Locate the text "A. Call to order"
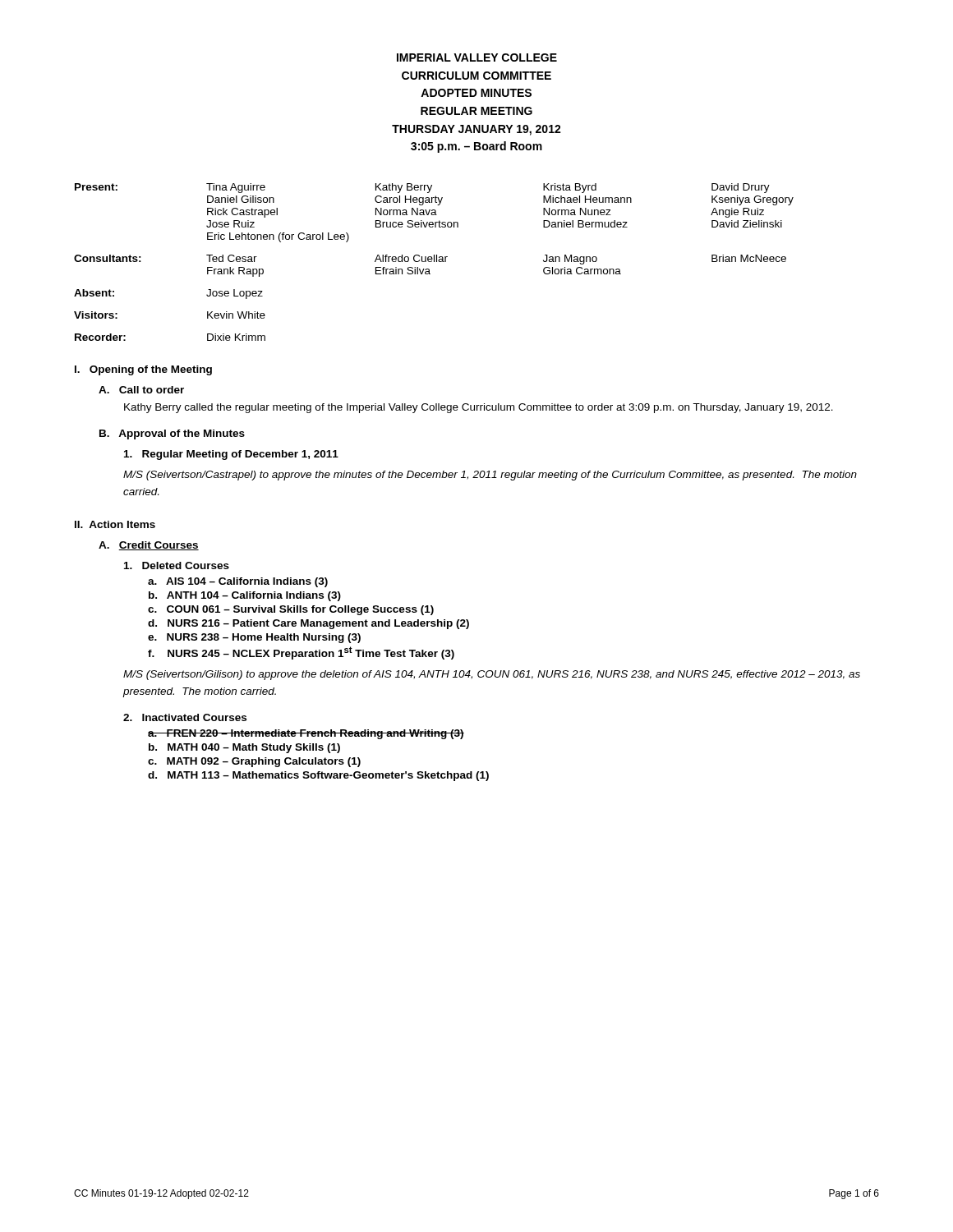 click(141, 390)
